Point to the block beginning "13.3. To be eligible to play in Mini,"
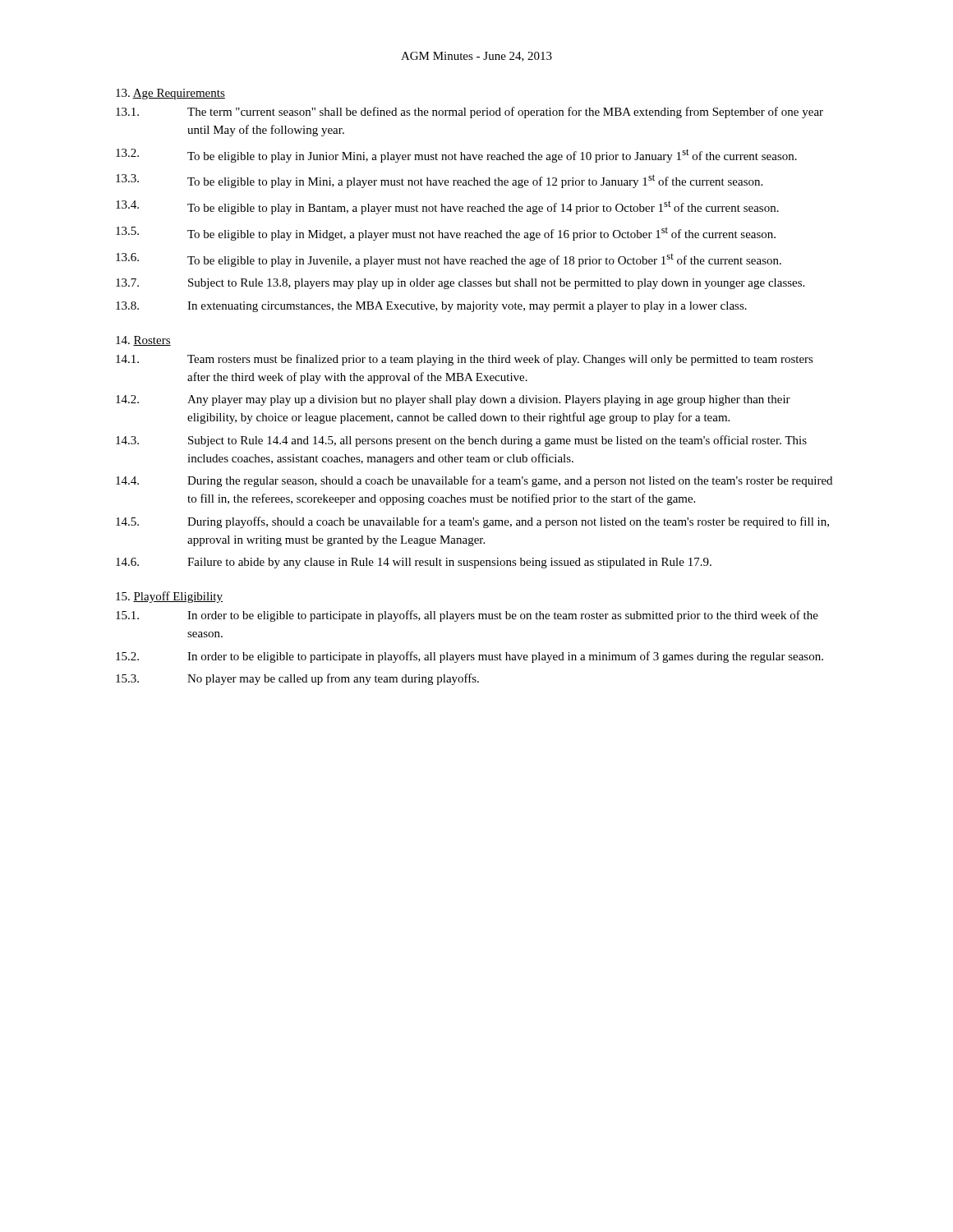 coord(476,181)
